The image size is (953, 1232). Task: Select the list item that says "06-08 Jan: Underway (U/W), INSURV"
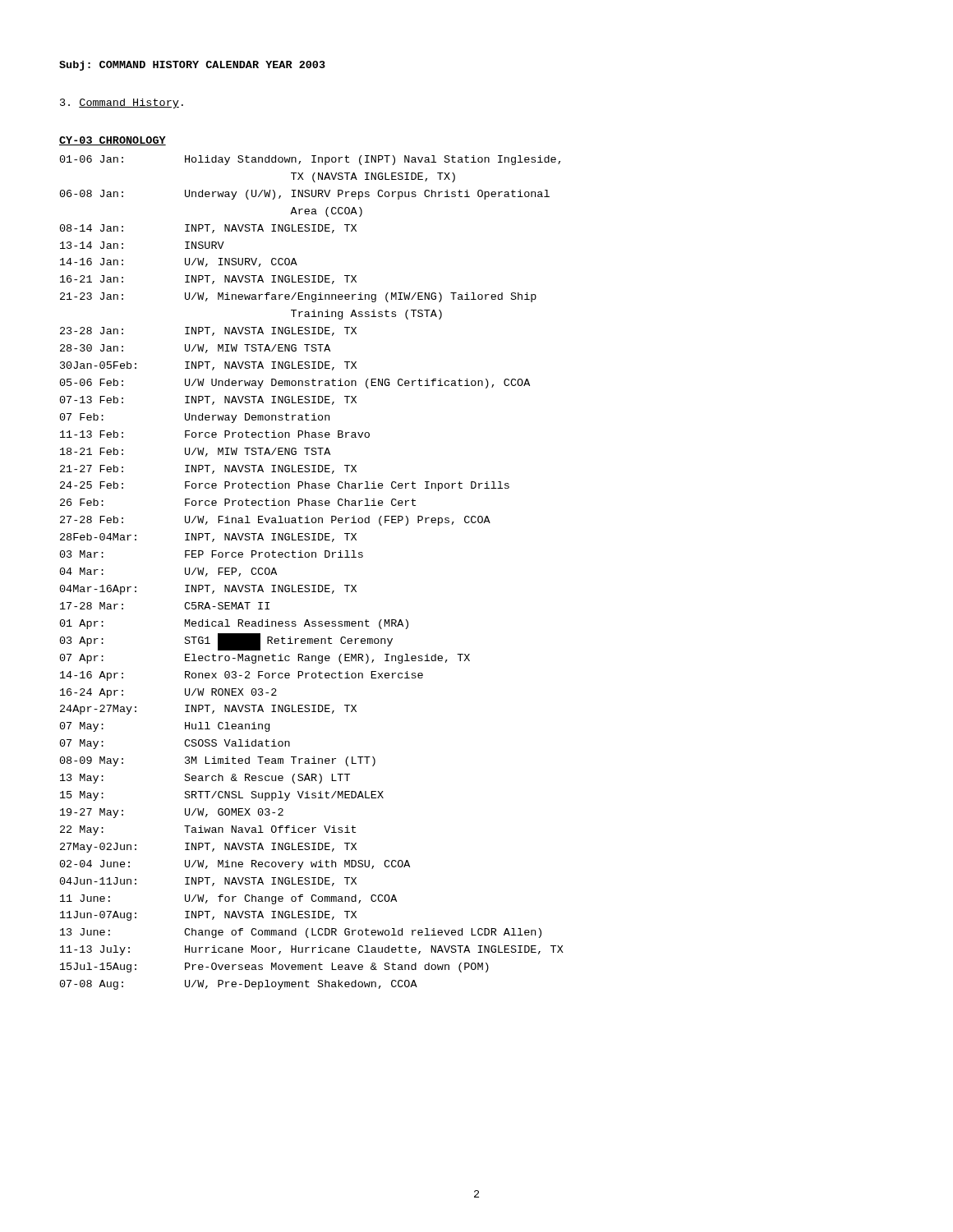click(x=474, y=203)
